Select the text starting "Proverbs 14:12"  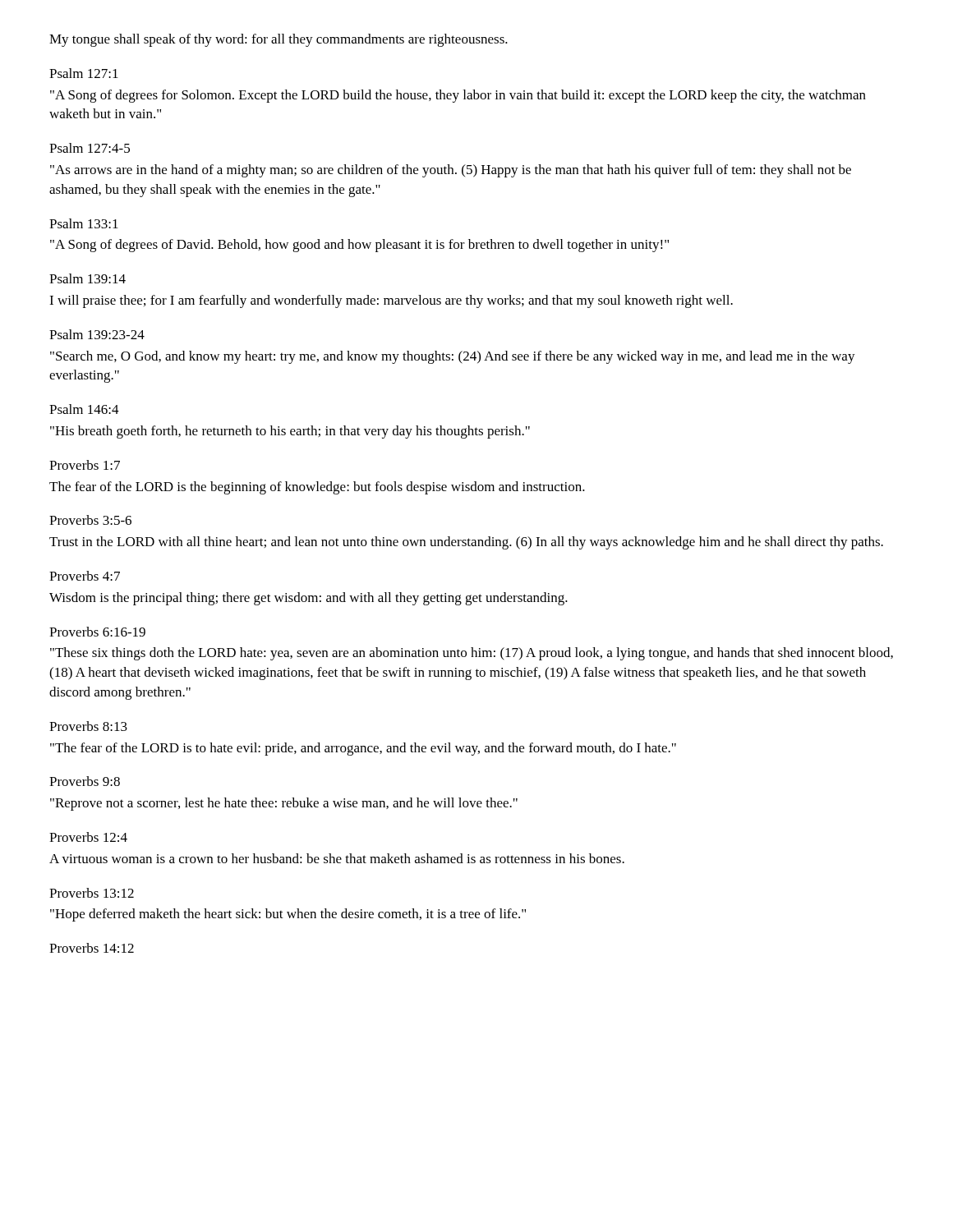pyautogui.click(x=92, y=948)
